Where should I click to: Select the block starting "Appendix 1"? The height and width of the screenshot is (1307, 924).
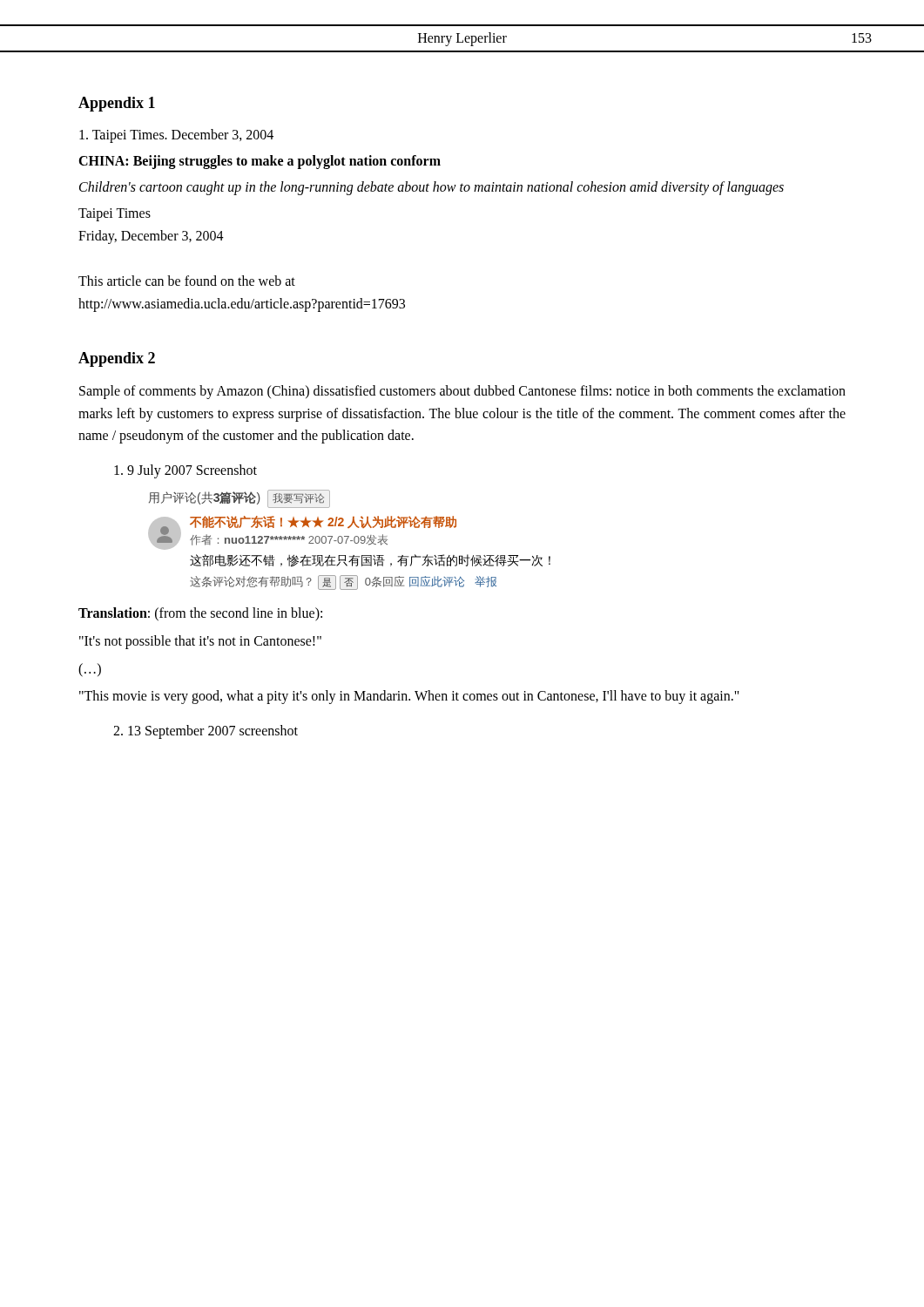(117, 103)
